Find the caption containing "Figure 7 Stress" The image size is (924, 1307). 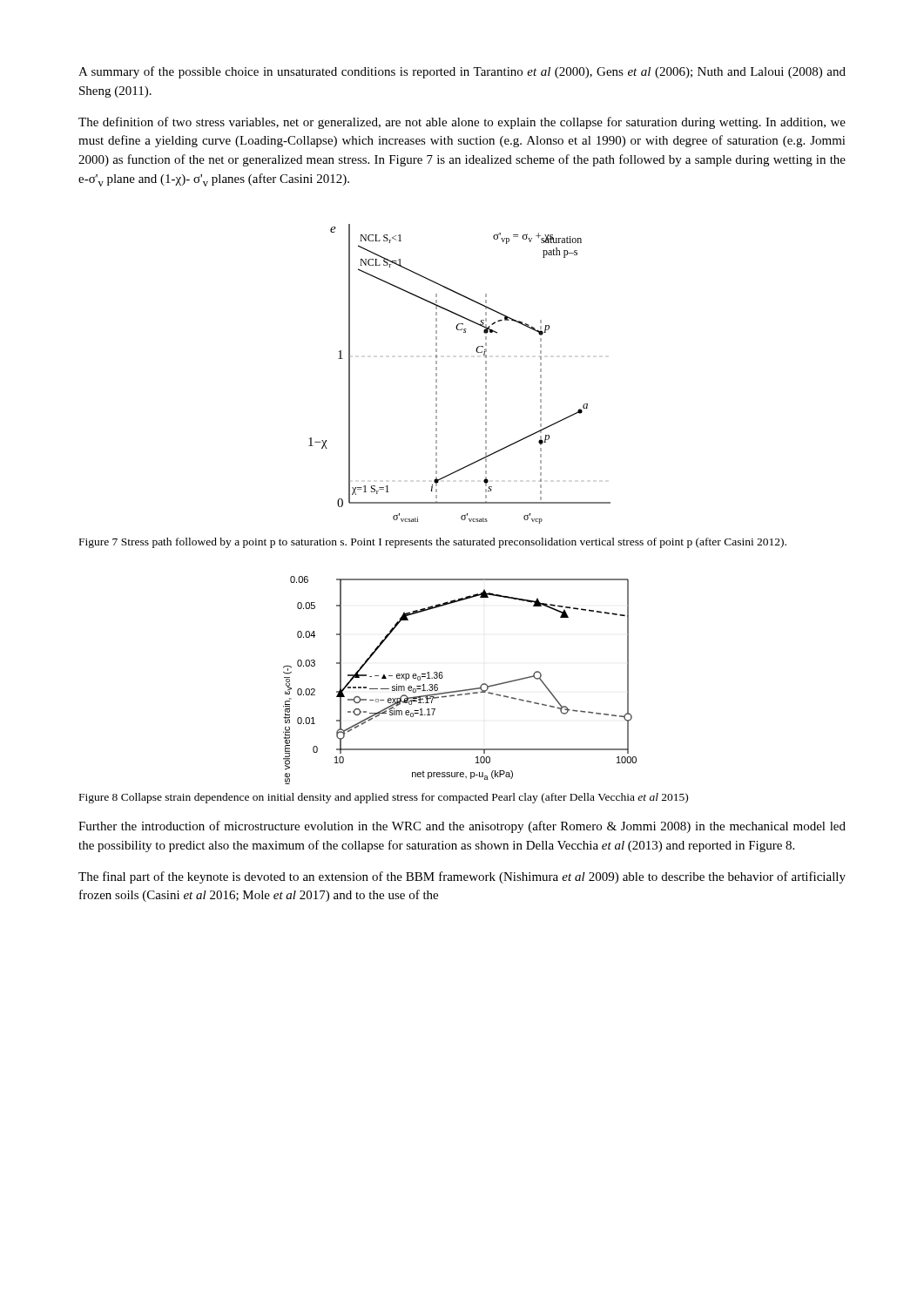tap(433, 541)
